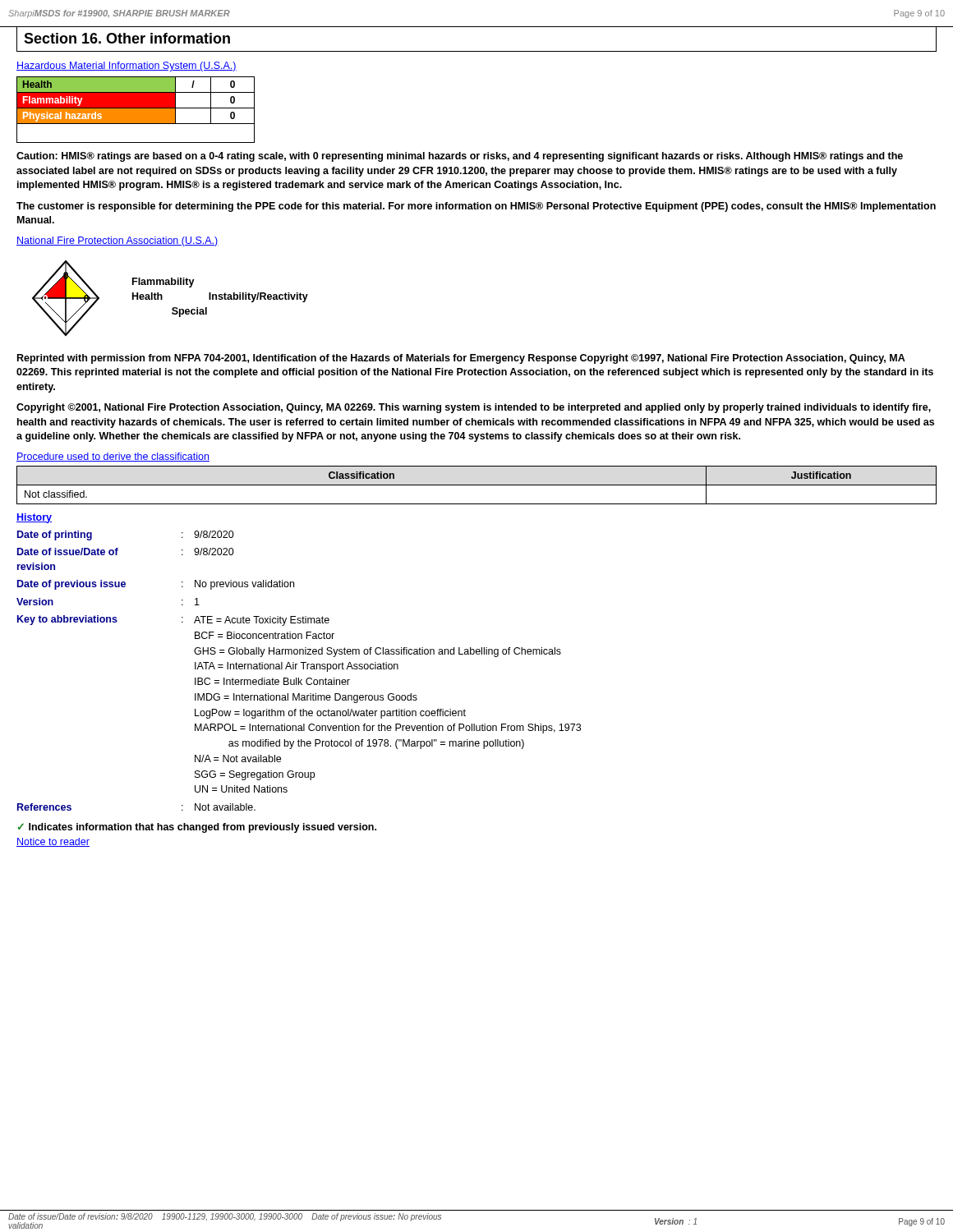Click the passage that begins "Date of previous issue : No previous"
The image size is (953, 1232).
click(68, 584)
